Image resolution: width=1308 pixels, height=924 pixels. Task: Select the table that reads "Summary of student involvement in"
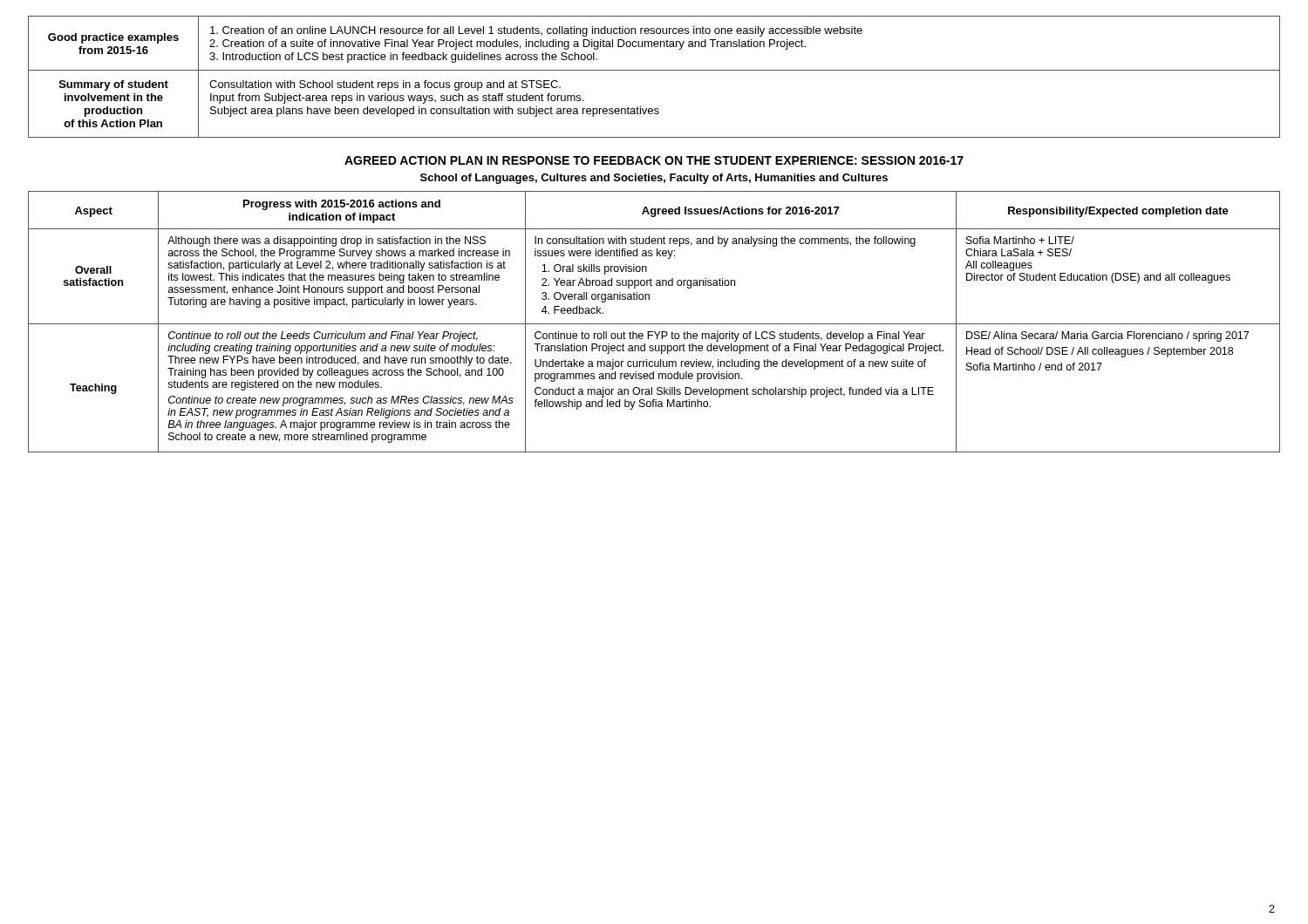pyautogui.click(x=654, y=77)
